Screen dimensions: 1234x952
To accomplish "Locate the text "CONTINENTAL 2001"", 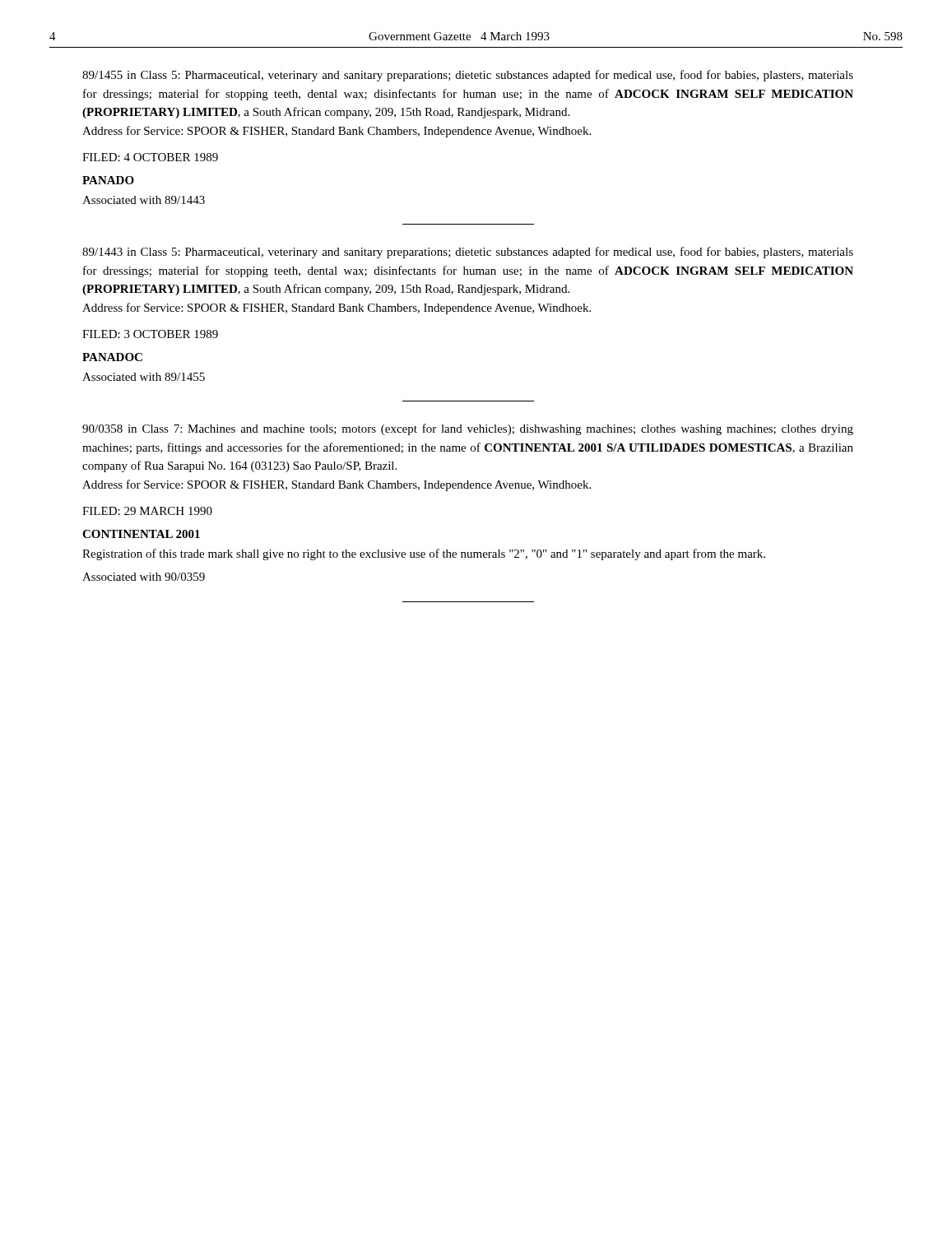I will click(141, 534).
